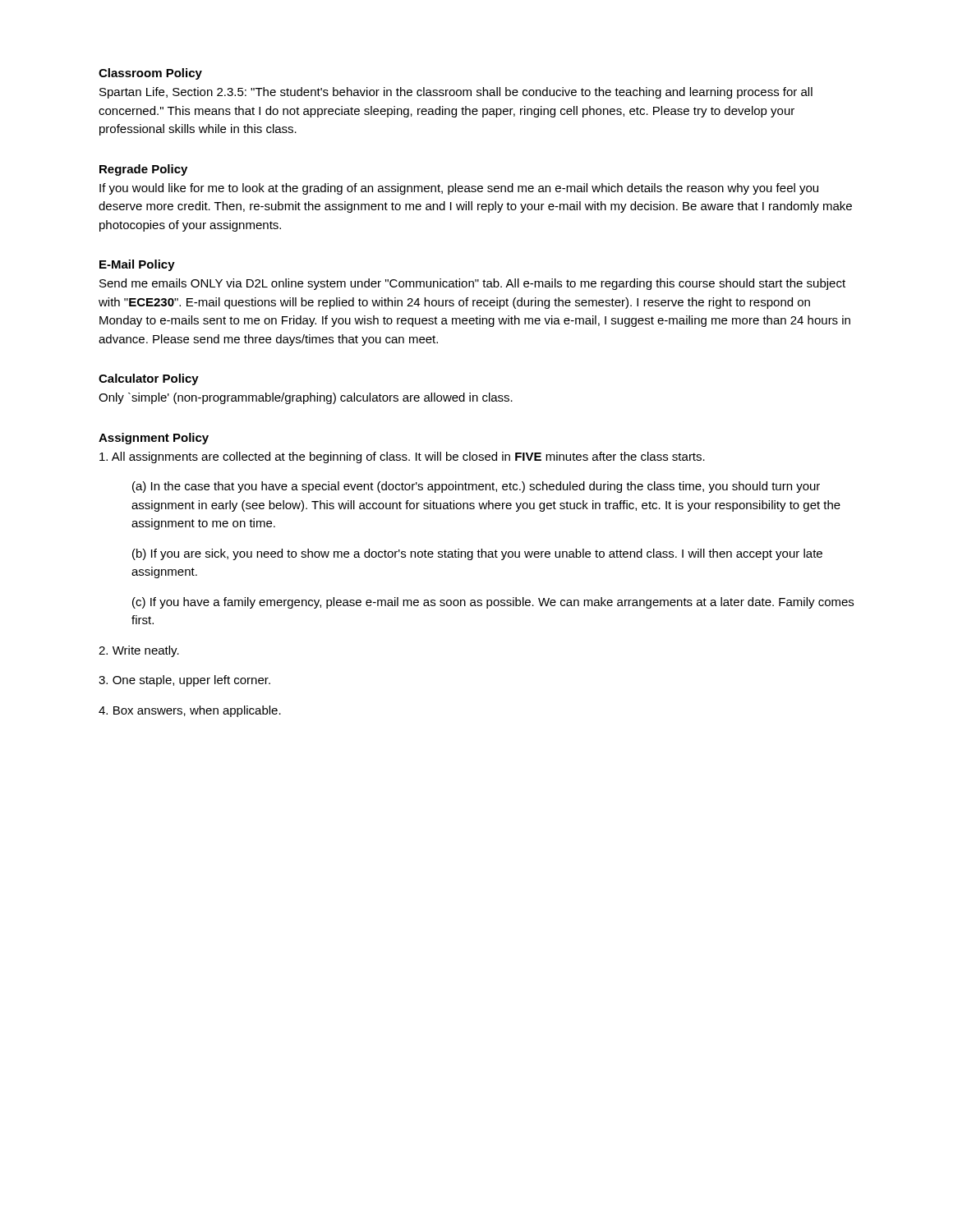Select the list item with the text "All assignments are"
The image size is (953, 1232).
[x=402, y=456]
